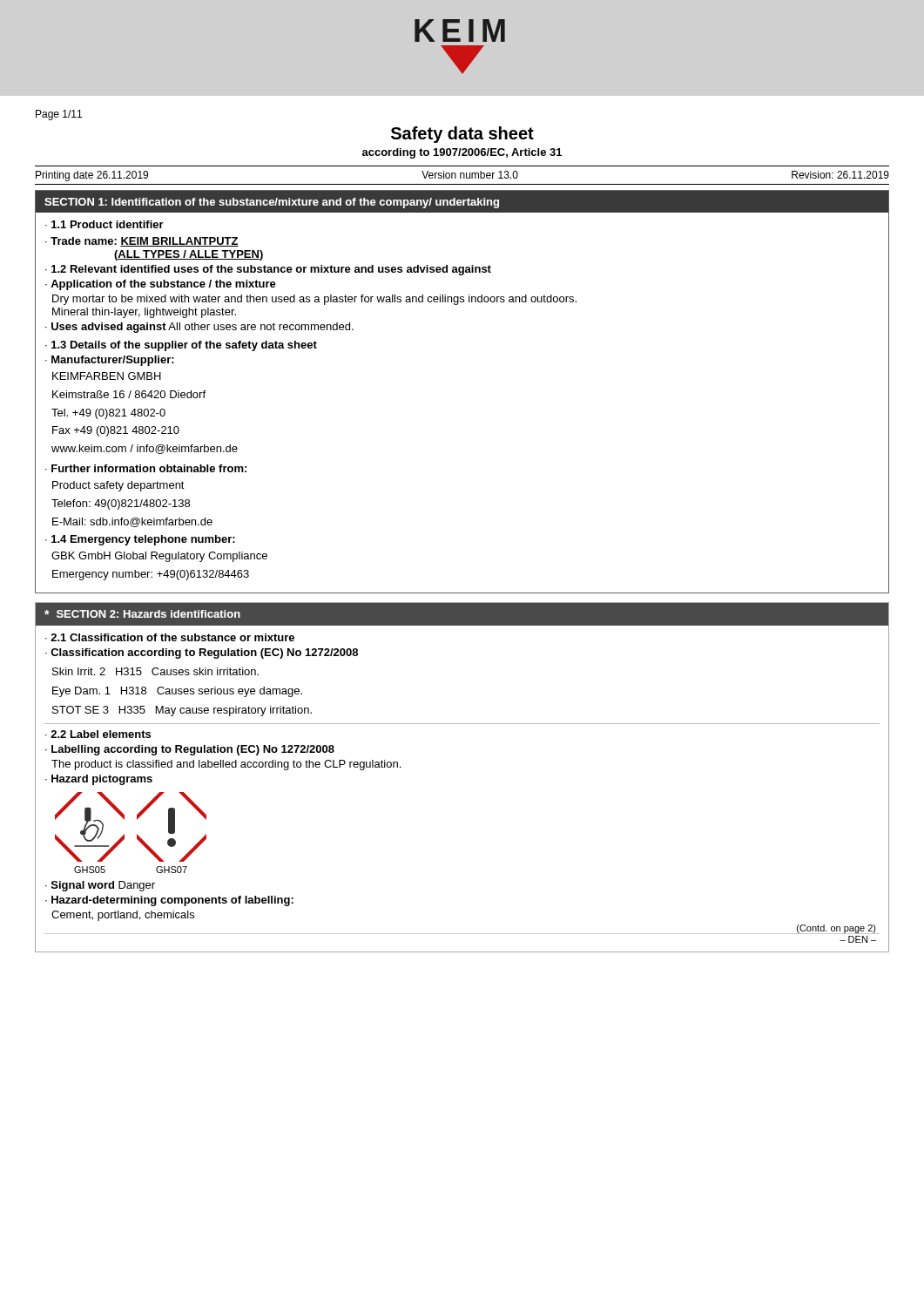Viewport: 924px width, 1307px height.
Task: Locate the list item that reads "Hazard pictograms"
Action: [x=102, y=779]
